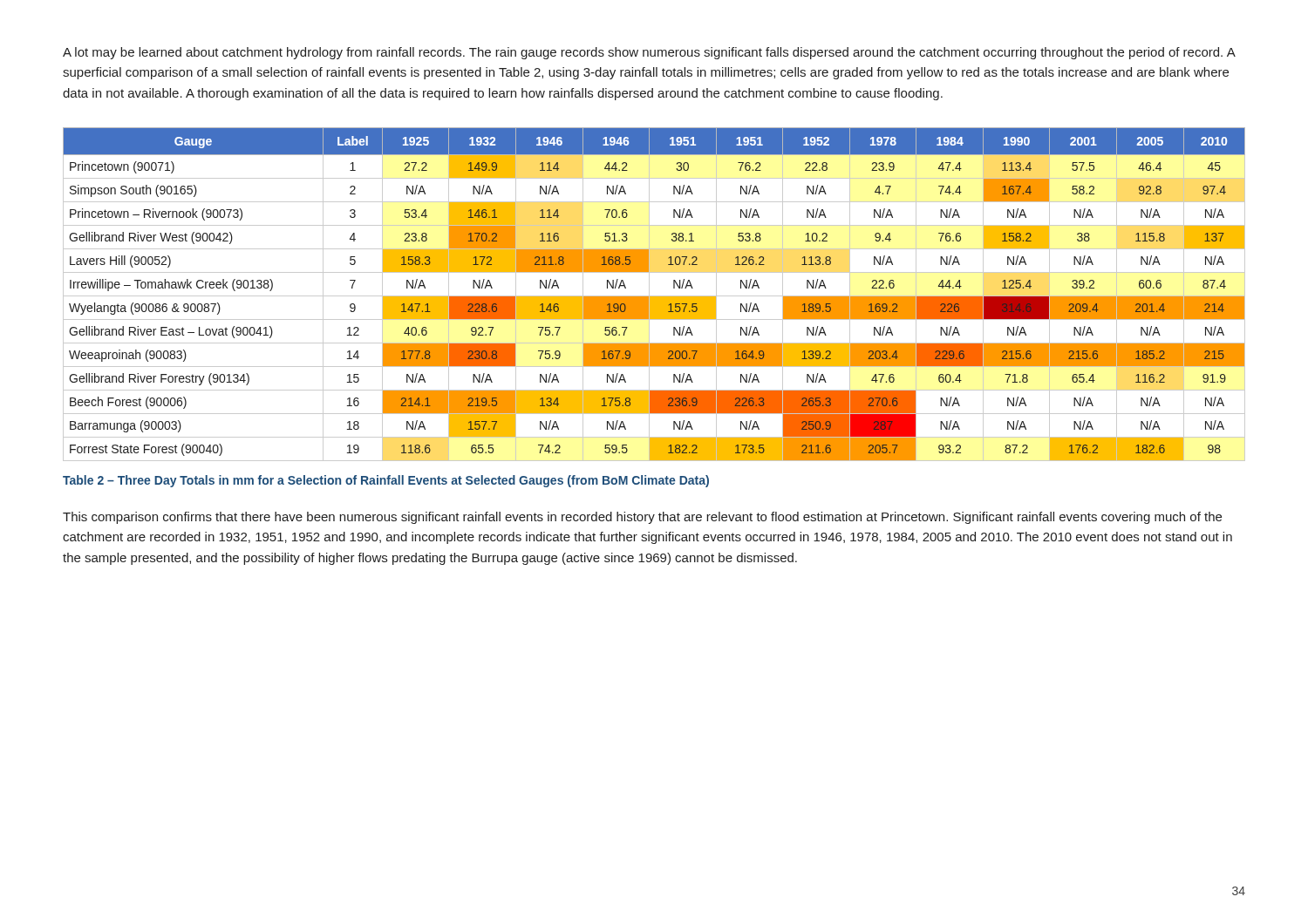Find the block on this page that starts "This comparison confirms that there"
Image resolution: width=1308 pixels, height=924 pixels.
tap(648, 537)
